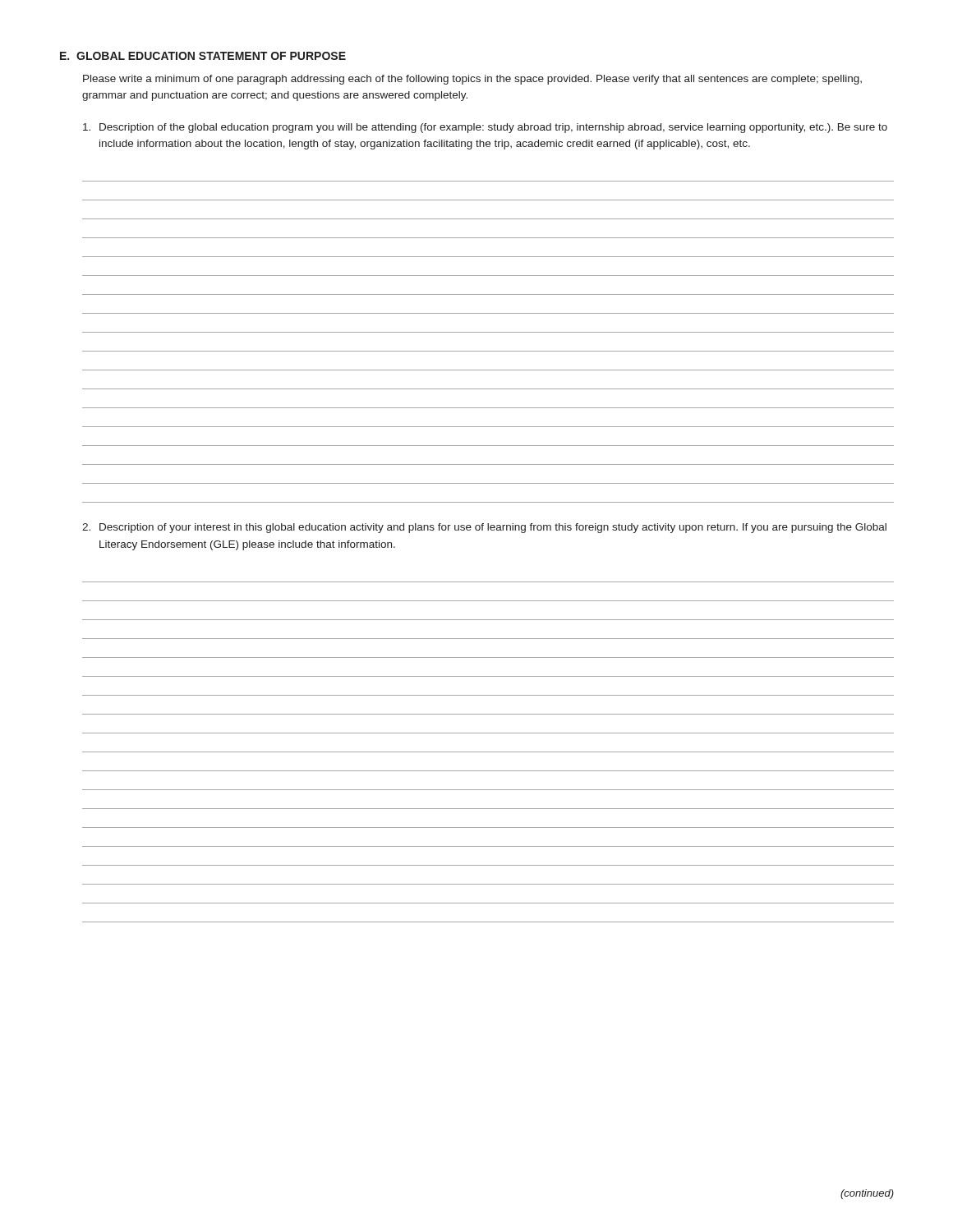Screen dimensions: 1232x953
Task: Locate the section header that says "E. GLOBAL EDUCATION STATEMENT OF PURPOSE"
Action: (203, 56)
